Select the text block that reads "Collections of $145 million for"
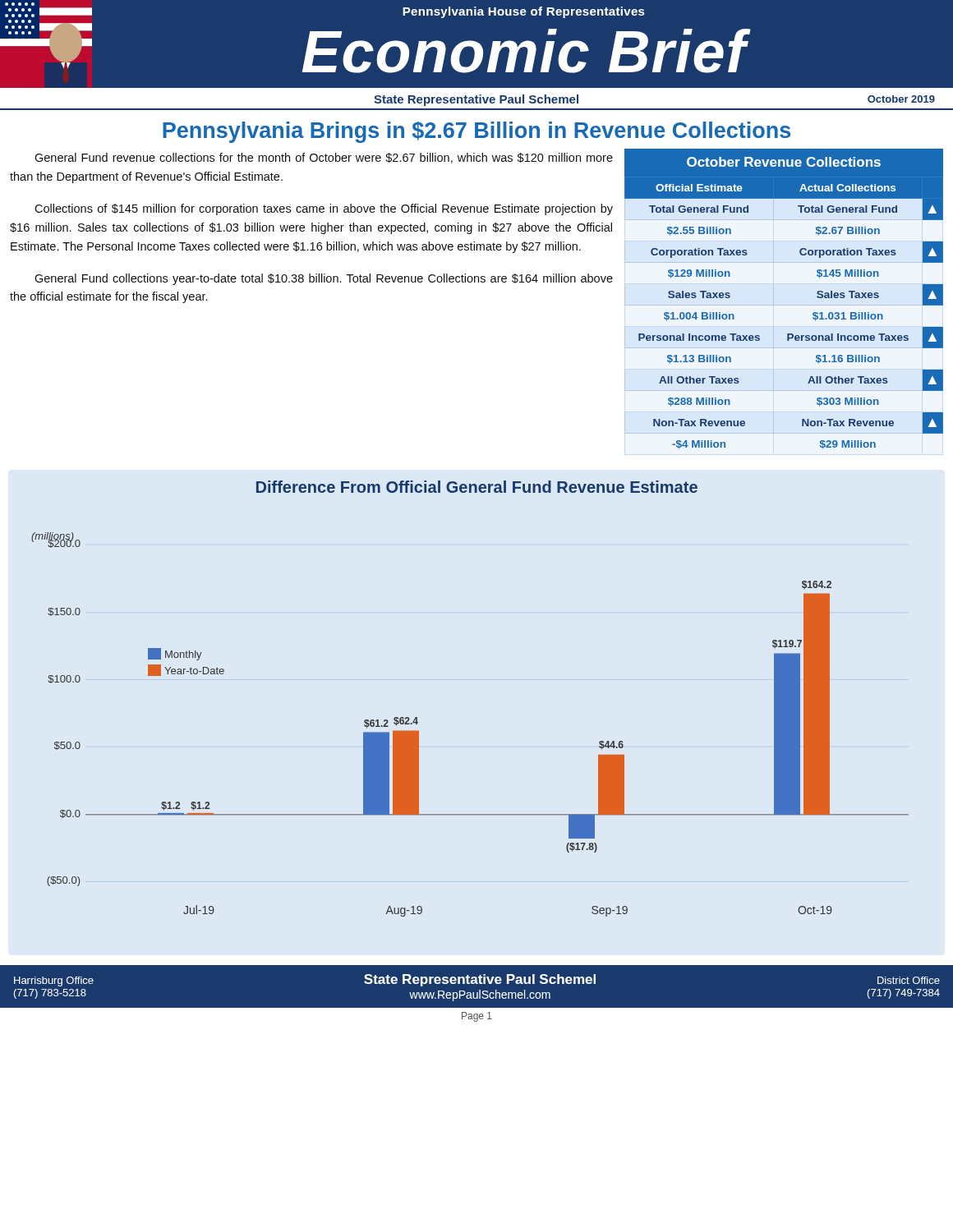The width and height of the screenshot is (953, 1232). 311,227
